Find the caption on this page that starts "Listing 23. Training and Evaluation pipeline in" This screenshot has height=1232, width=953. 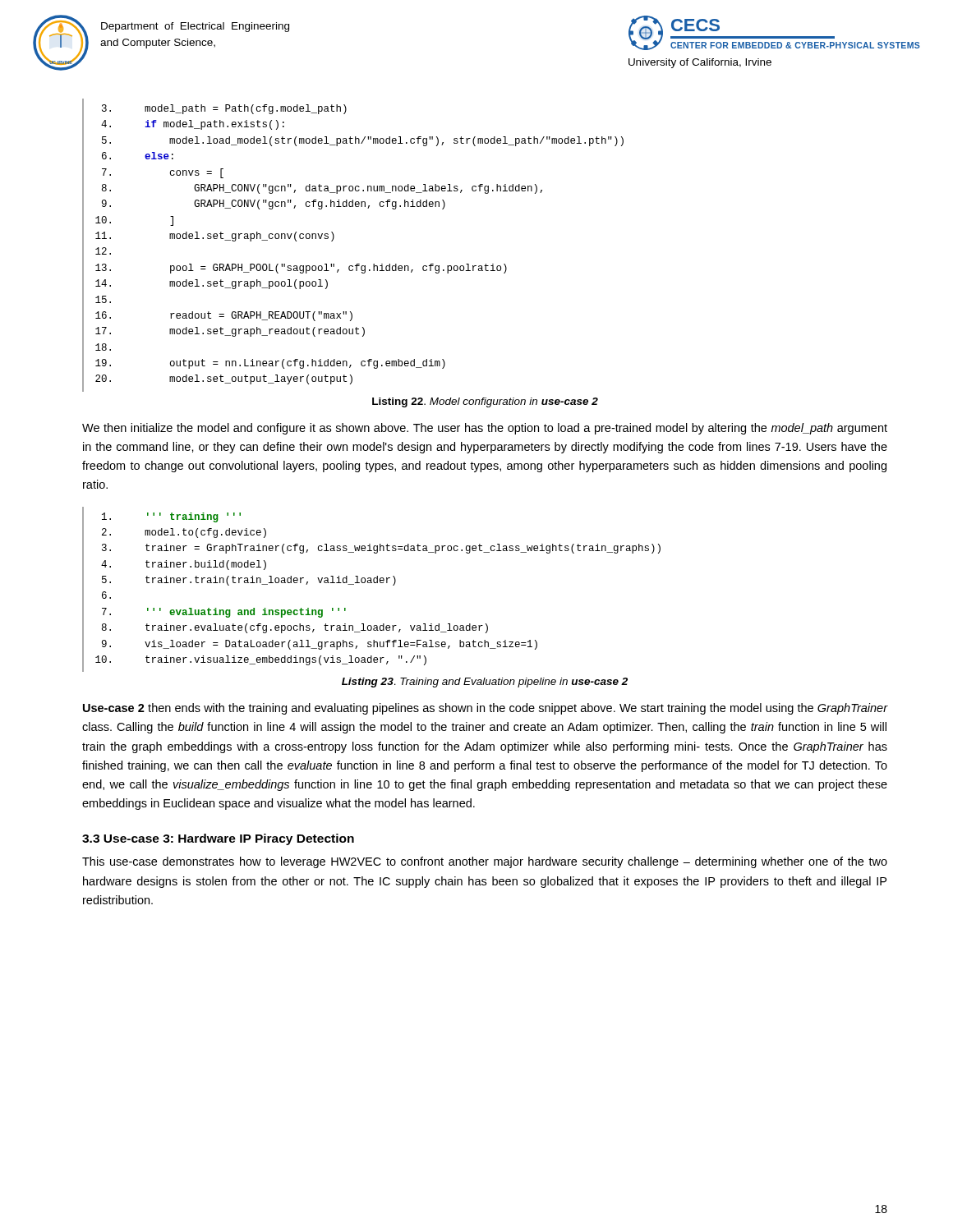pos(485,682)
